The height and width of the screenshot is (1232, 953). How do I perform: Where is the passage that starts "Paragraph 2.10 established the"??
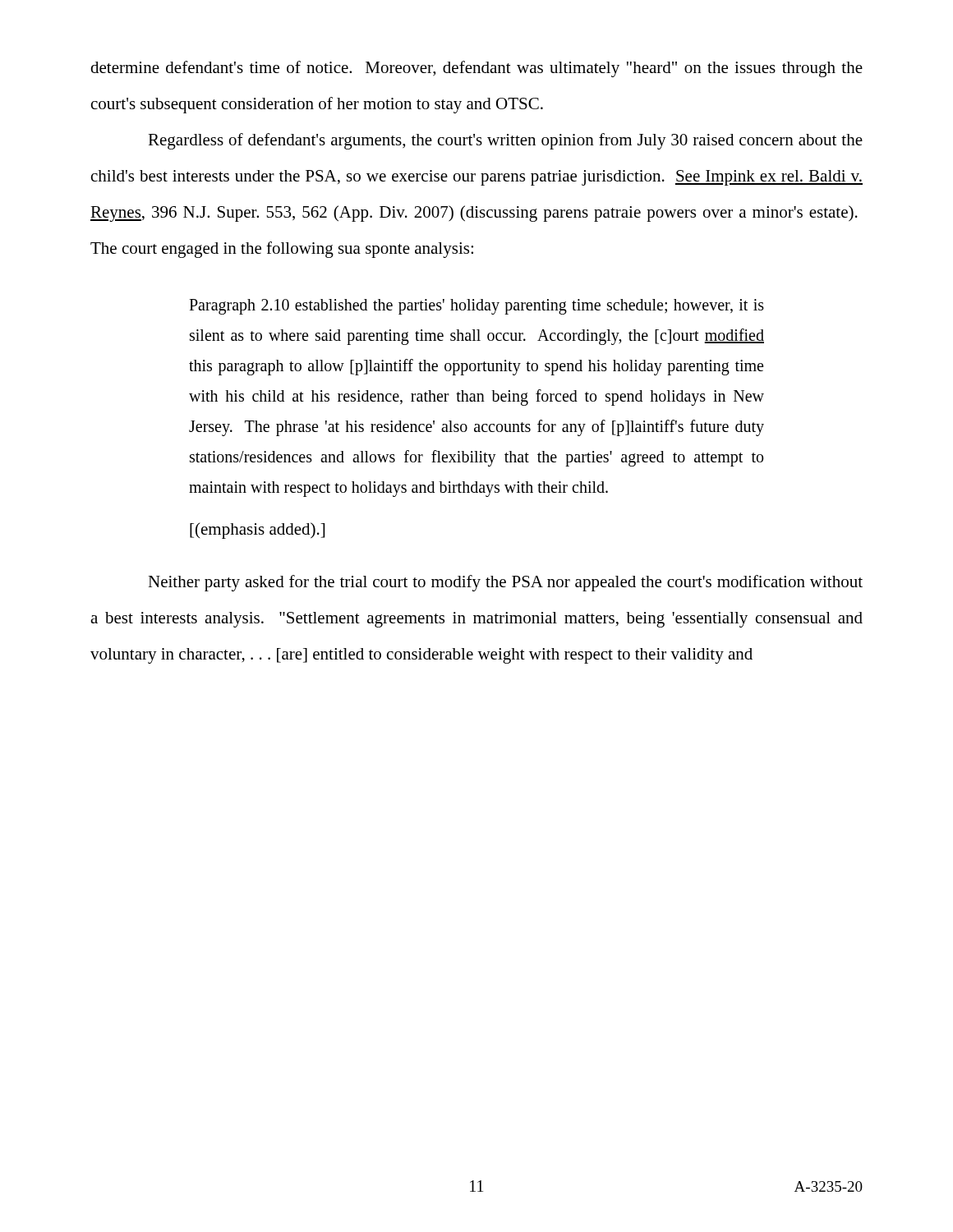pos(476,396)
